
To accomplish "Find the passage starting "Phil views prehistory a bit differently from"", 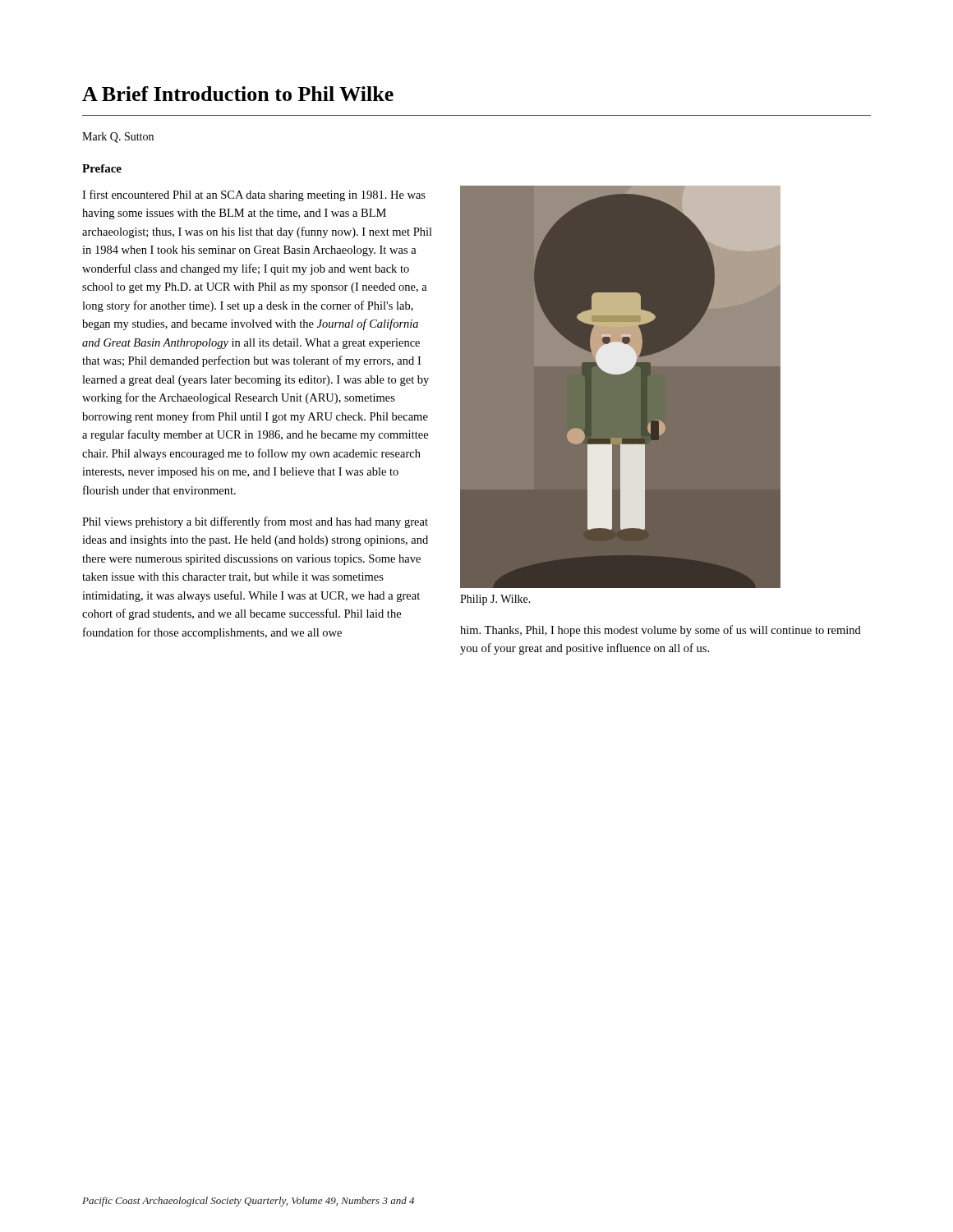I will point(255,577).
